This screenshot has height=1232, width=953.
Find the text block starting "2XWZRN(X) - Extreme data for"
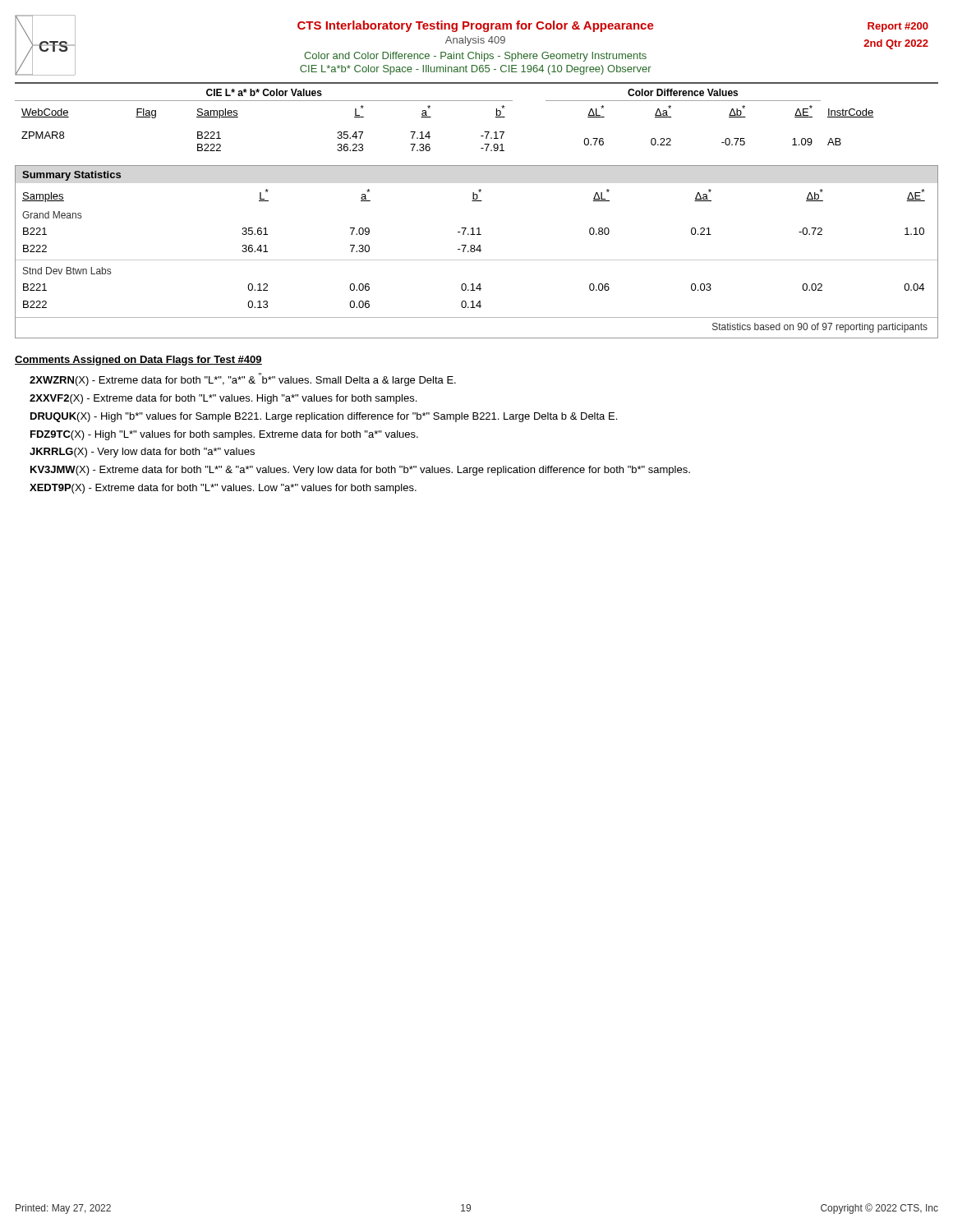(x=243, y=378)
